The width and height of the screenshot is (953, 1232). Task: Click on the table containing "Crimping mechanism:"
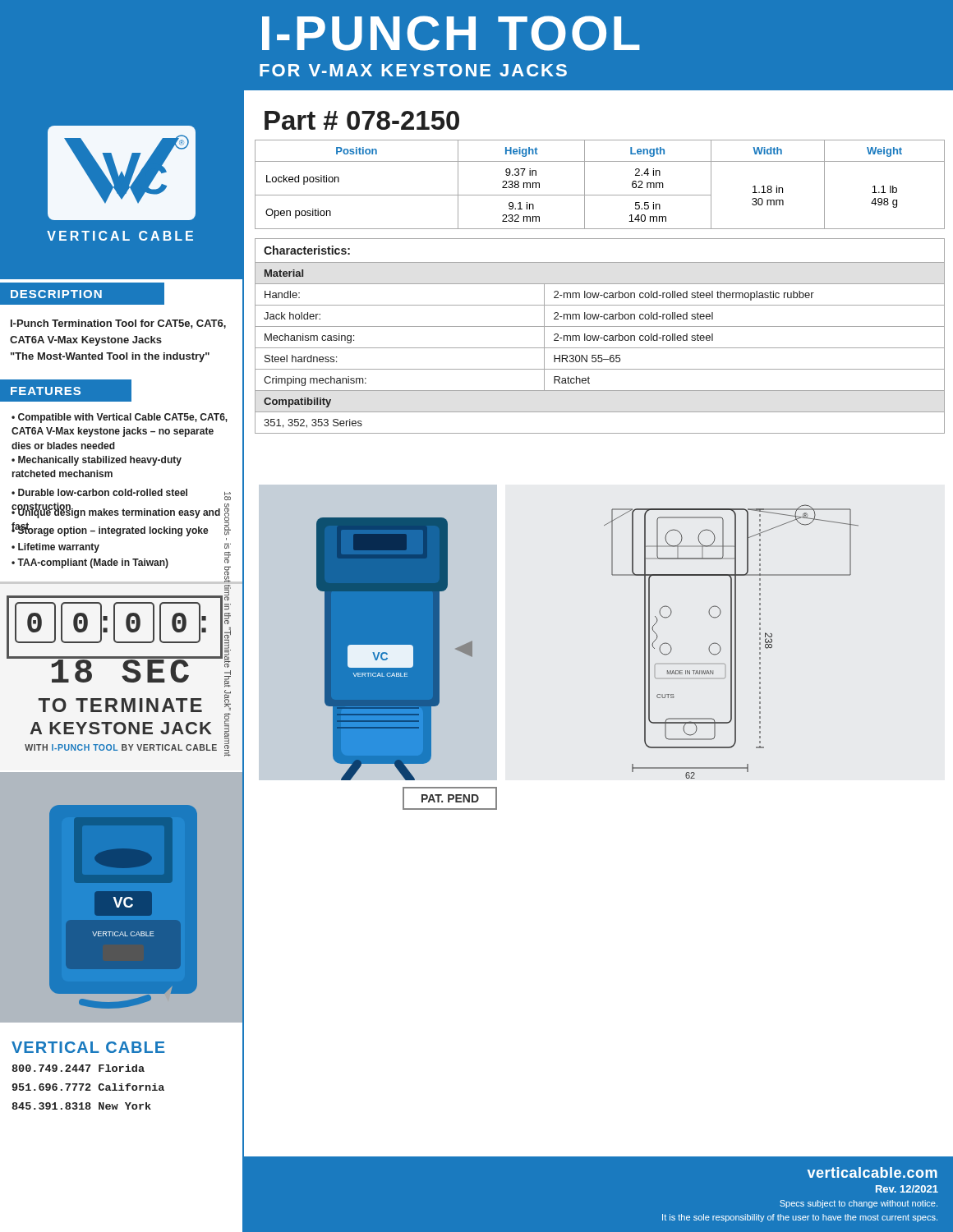coord(600,336)
